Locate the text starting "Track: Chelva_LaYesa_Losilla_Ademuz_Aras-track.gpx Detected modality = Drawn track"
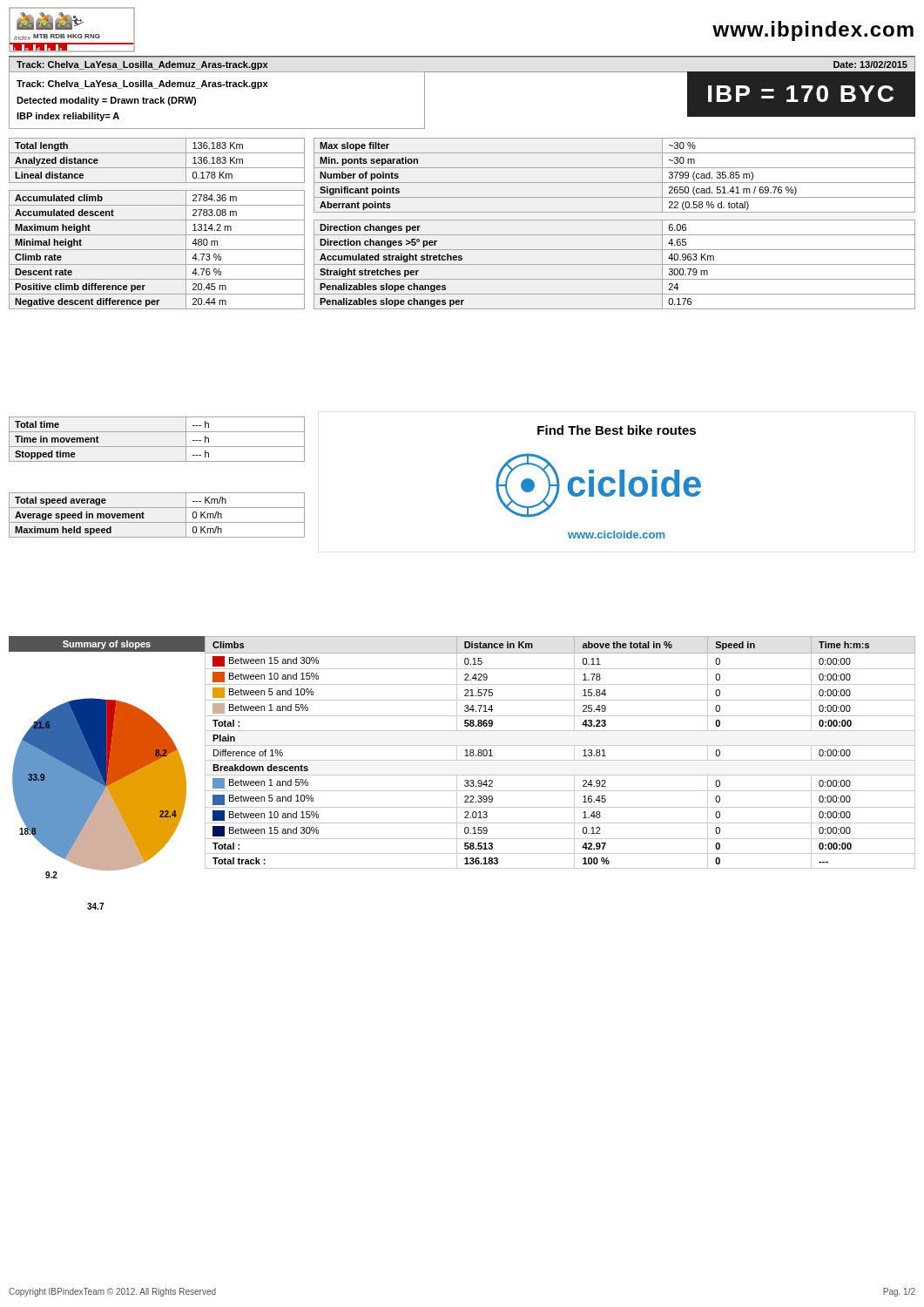The height and width of the screenshot is (1307, 924). point(142,85)
